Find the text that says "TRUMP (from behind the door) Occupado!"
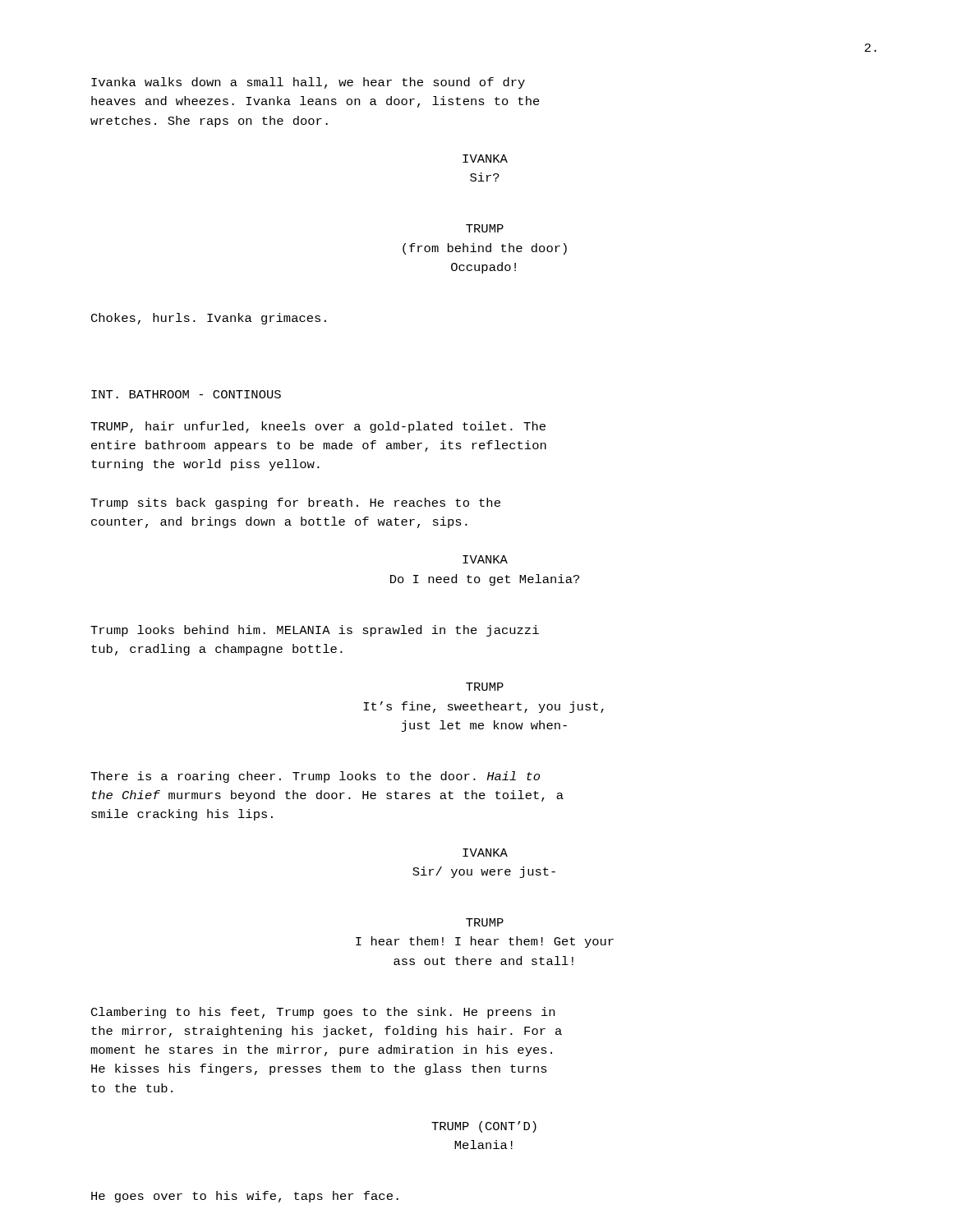 pos(485,249)
